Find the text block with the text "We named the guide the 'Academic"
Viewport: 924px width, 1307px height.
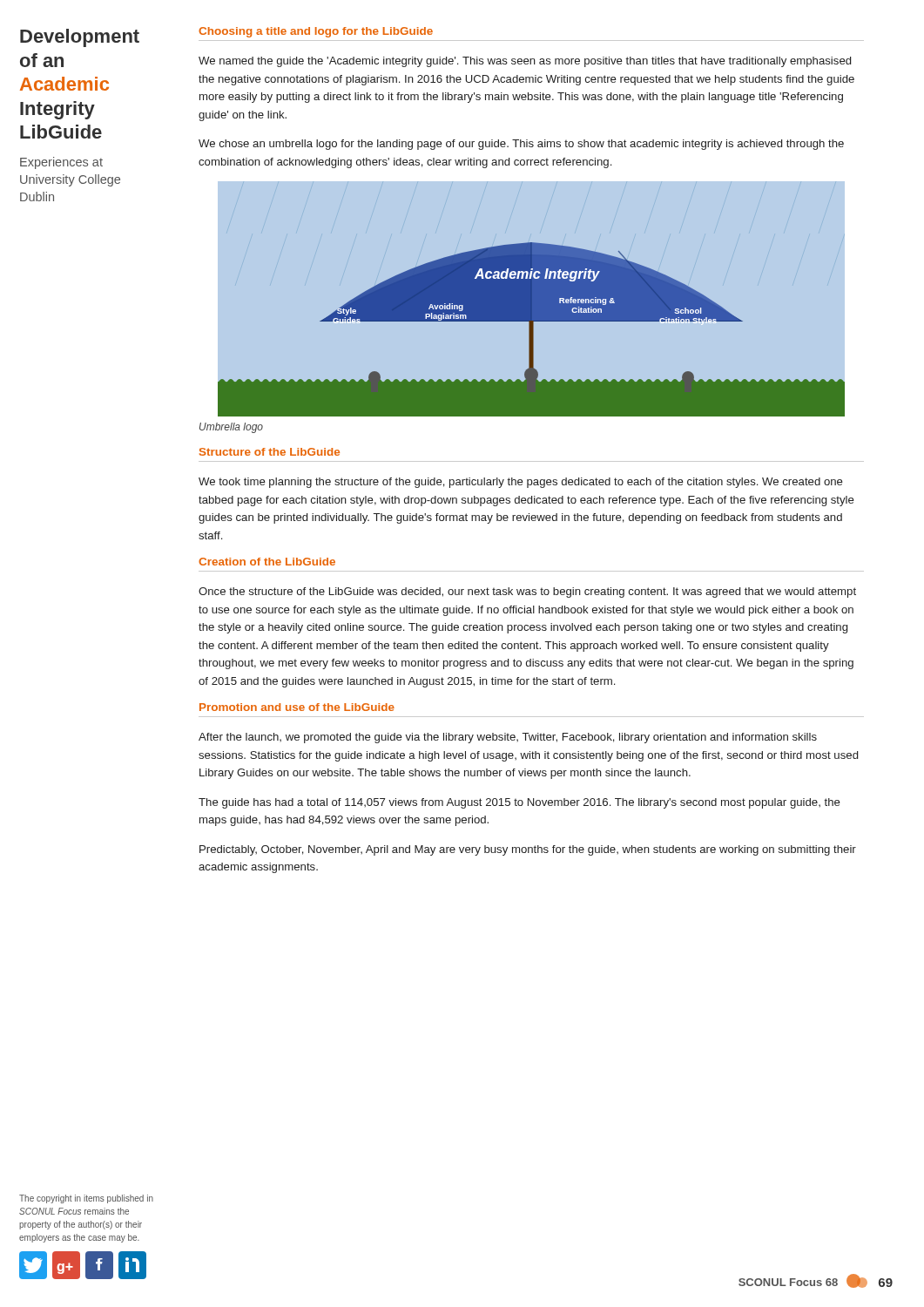[531, 88]
